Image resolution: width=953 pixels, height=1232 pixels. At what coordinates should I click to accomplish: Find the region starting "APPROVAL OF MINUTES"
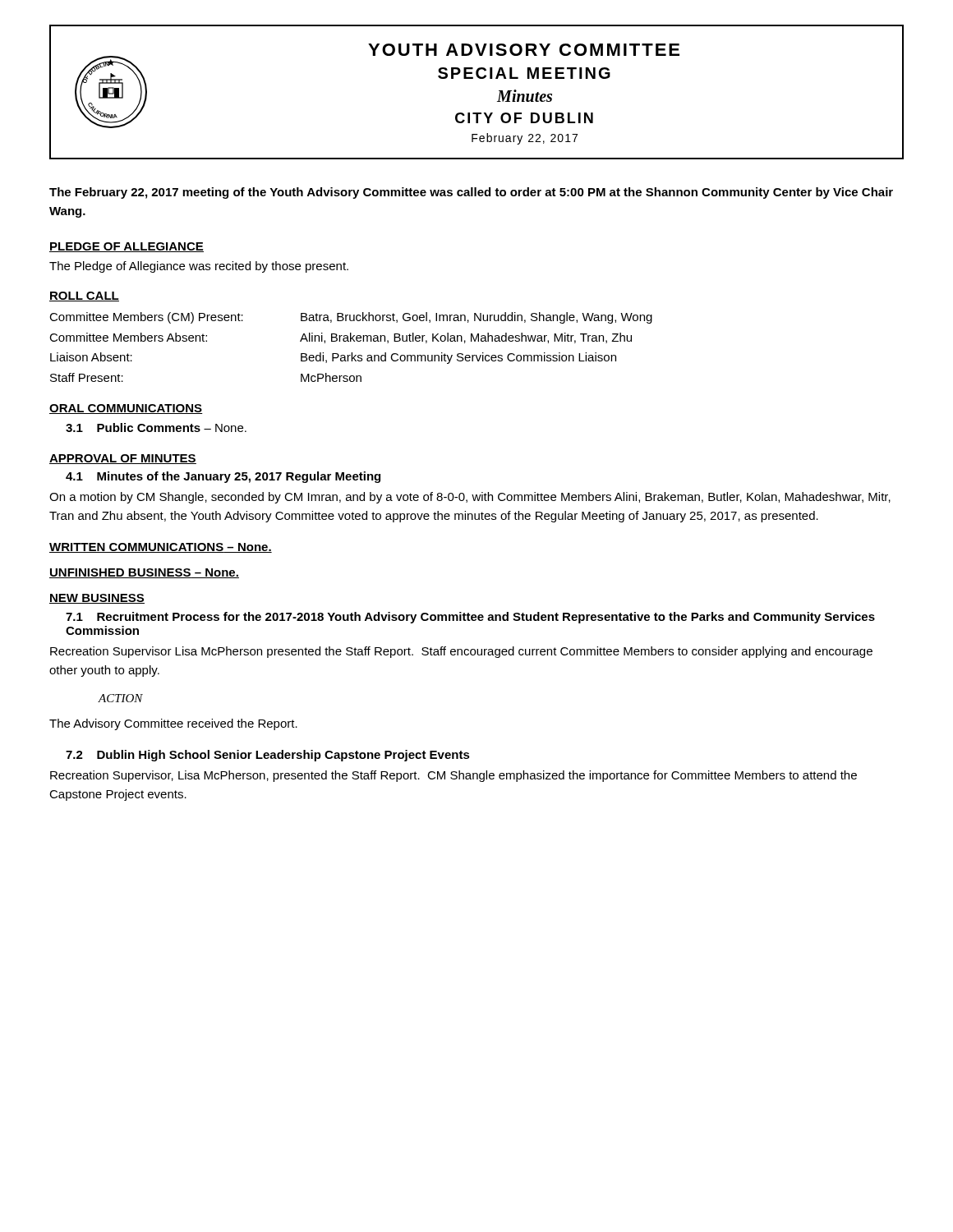(123, 458)
